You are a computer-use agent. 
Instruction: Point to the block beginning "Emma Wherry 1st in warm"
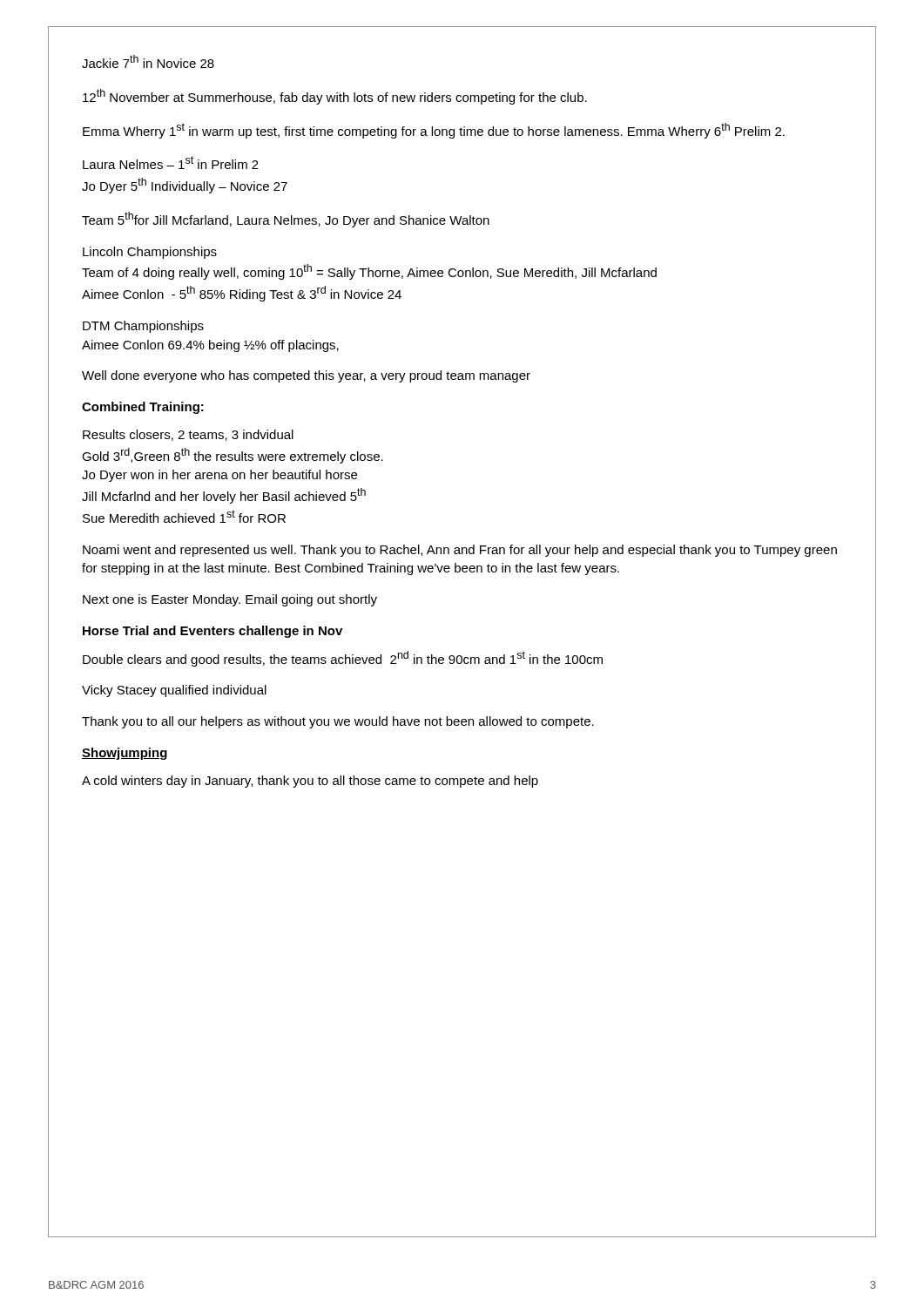pos(434,129)
